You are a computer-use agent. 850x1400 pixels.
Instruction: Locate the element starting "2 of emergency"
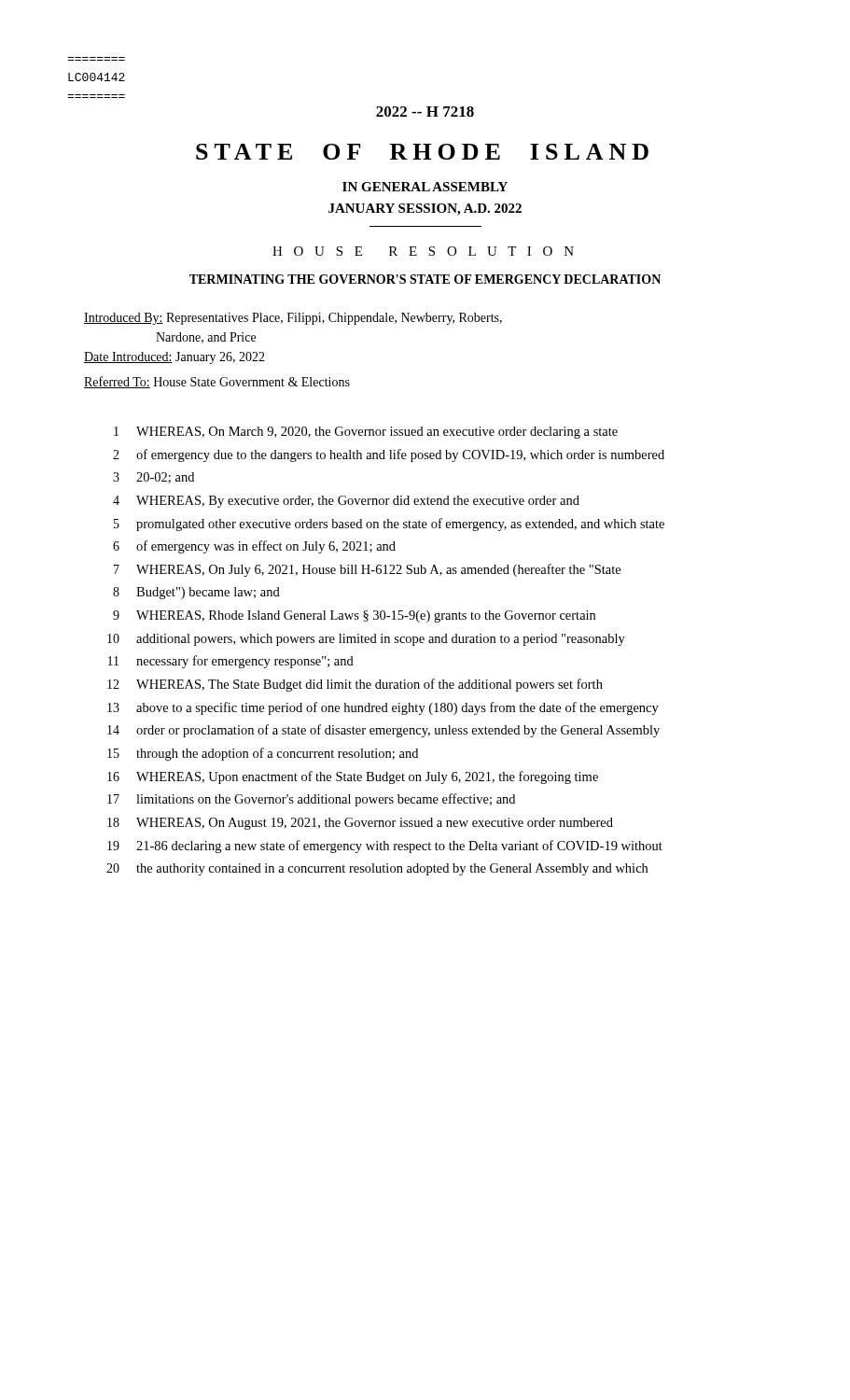(425, 455)
